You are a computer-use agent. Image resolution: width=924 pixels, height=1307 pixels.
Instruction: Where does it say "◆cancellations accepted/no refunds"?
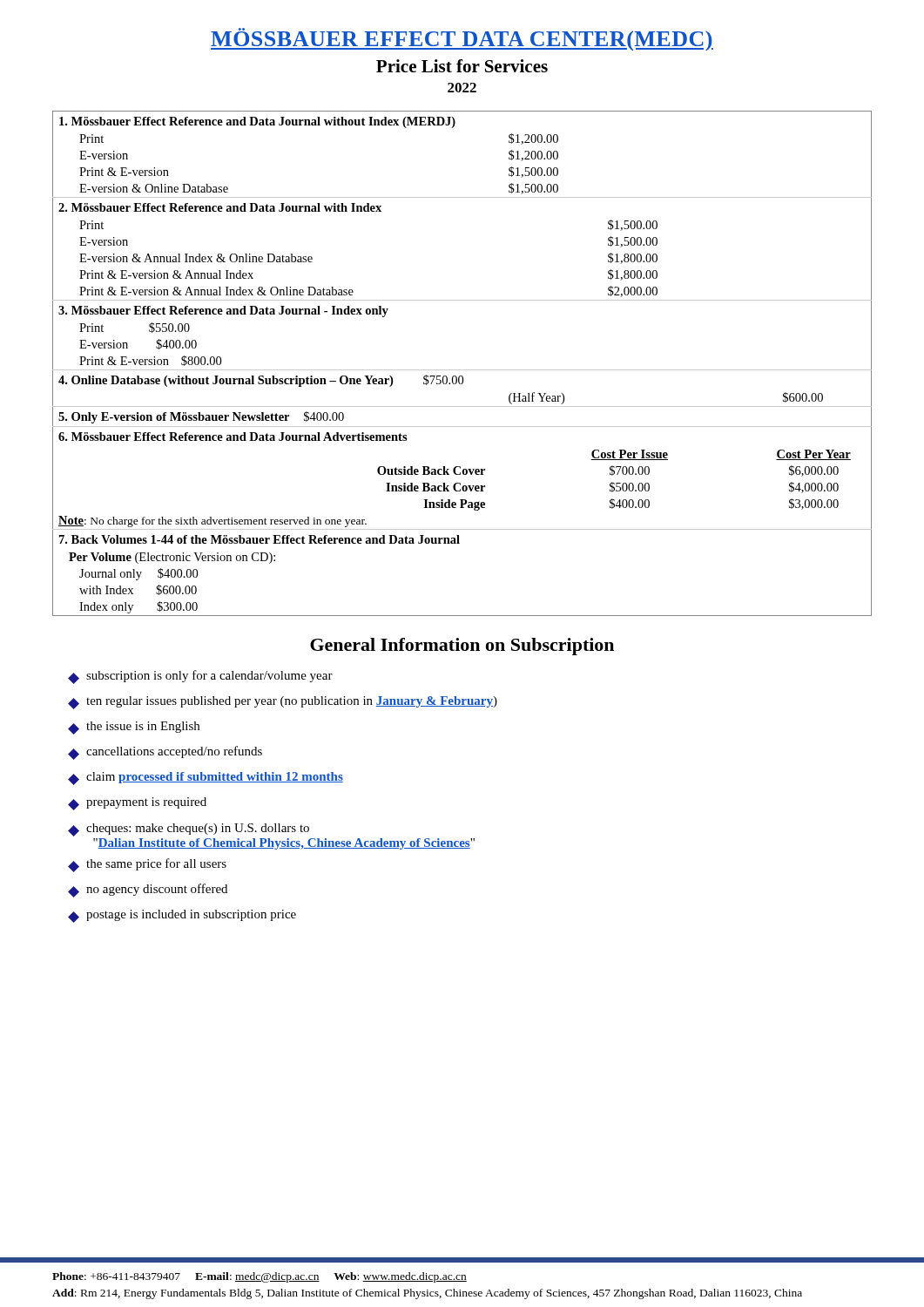tap(165, 754)
